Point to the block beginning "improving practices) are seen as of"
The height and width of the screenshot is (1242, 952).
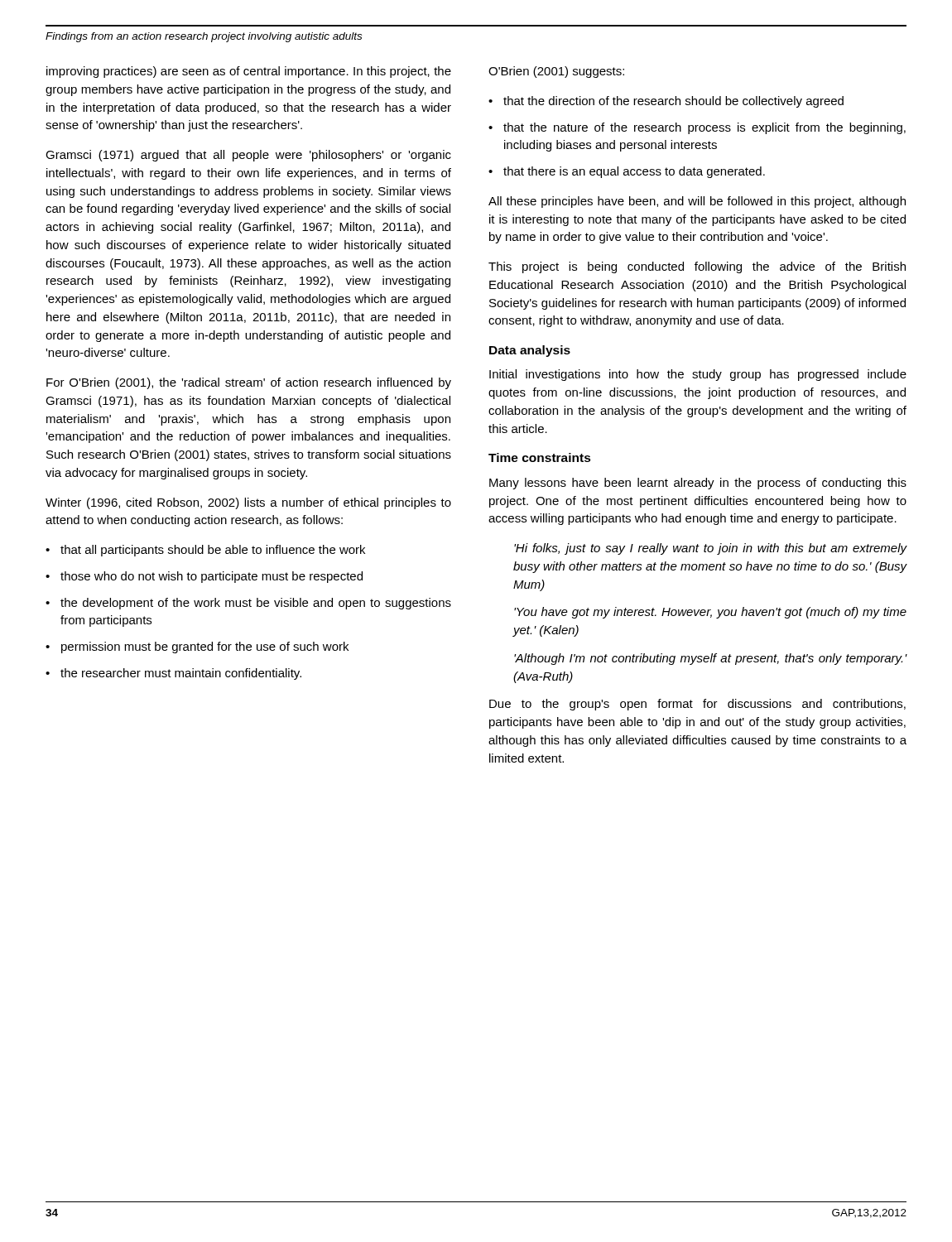(248, 98)
